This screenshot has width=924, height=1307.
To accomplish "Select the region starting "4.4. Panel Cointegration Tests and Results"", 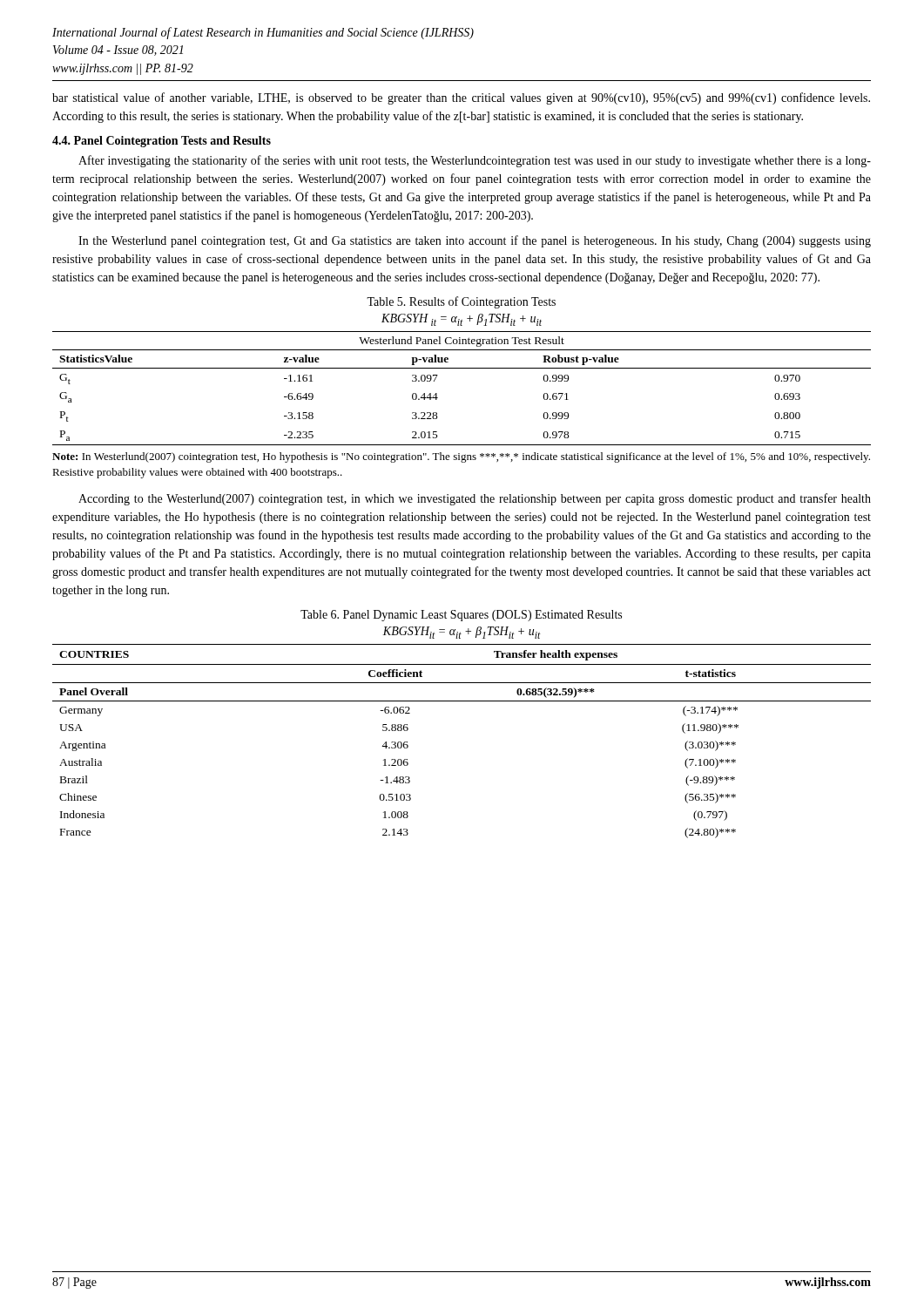I will [162, 141].
